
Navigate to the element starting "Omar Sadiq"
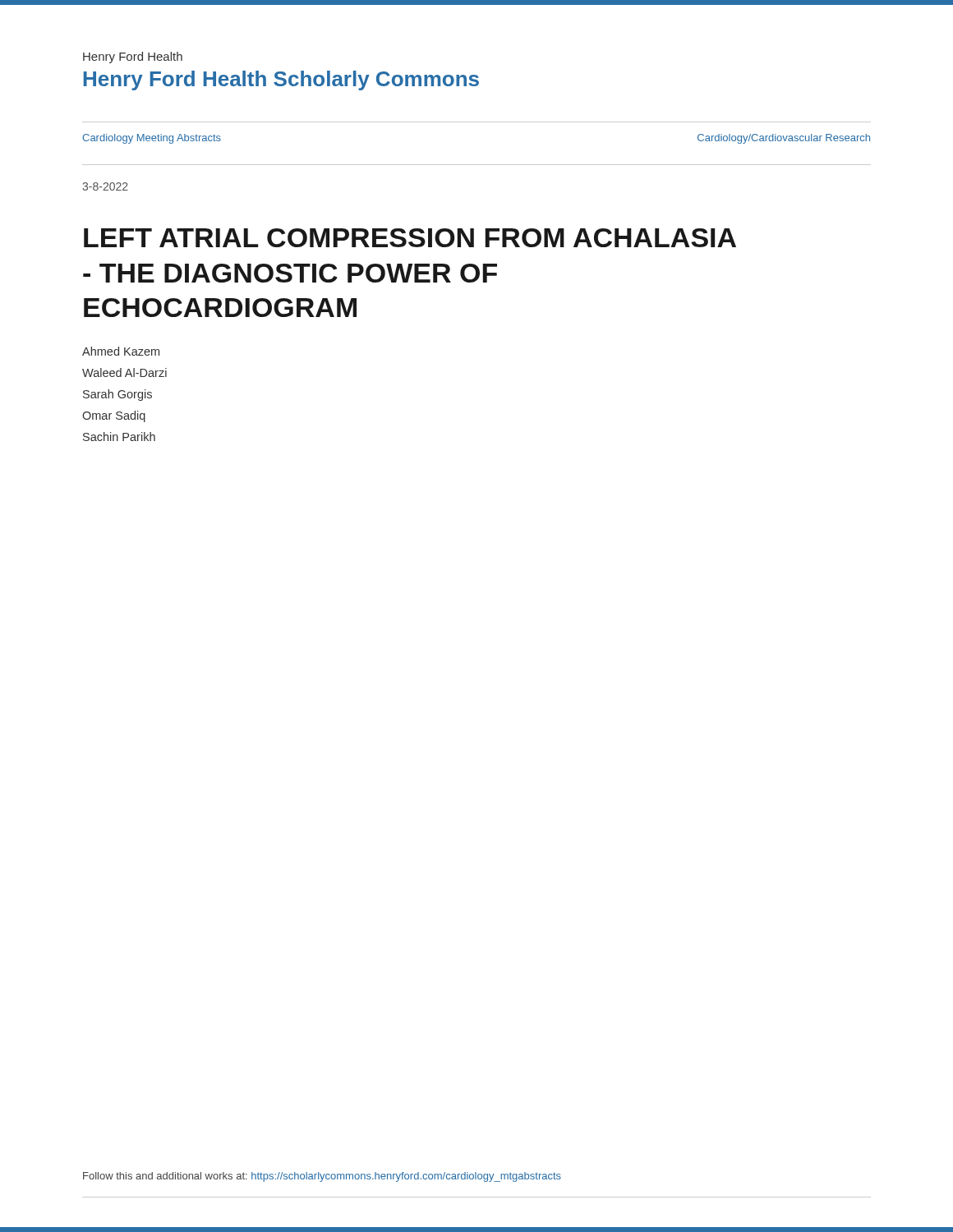114,416
